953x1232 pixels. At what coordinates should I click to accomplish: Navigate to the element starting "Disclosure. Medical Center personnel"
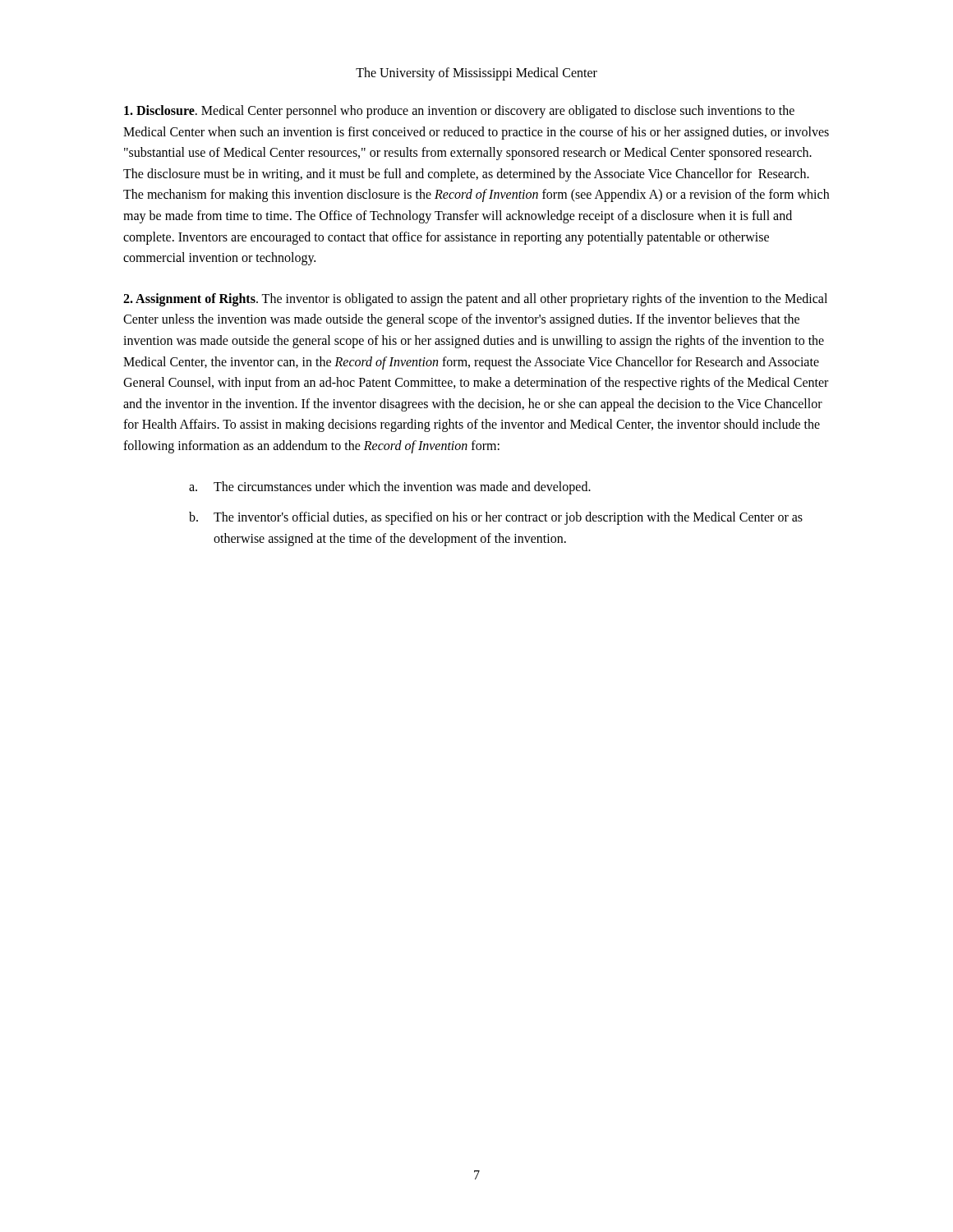click(476, 184)
